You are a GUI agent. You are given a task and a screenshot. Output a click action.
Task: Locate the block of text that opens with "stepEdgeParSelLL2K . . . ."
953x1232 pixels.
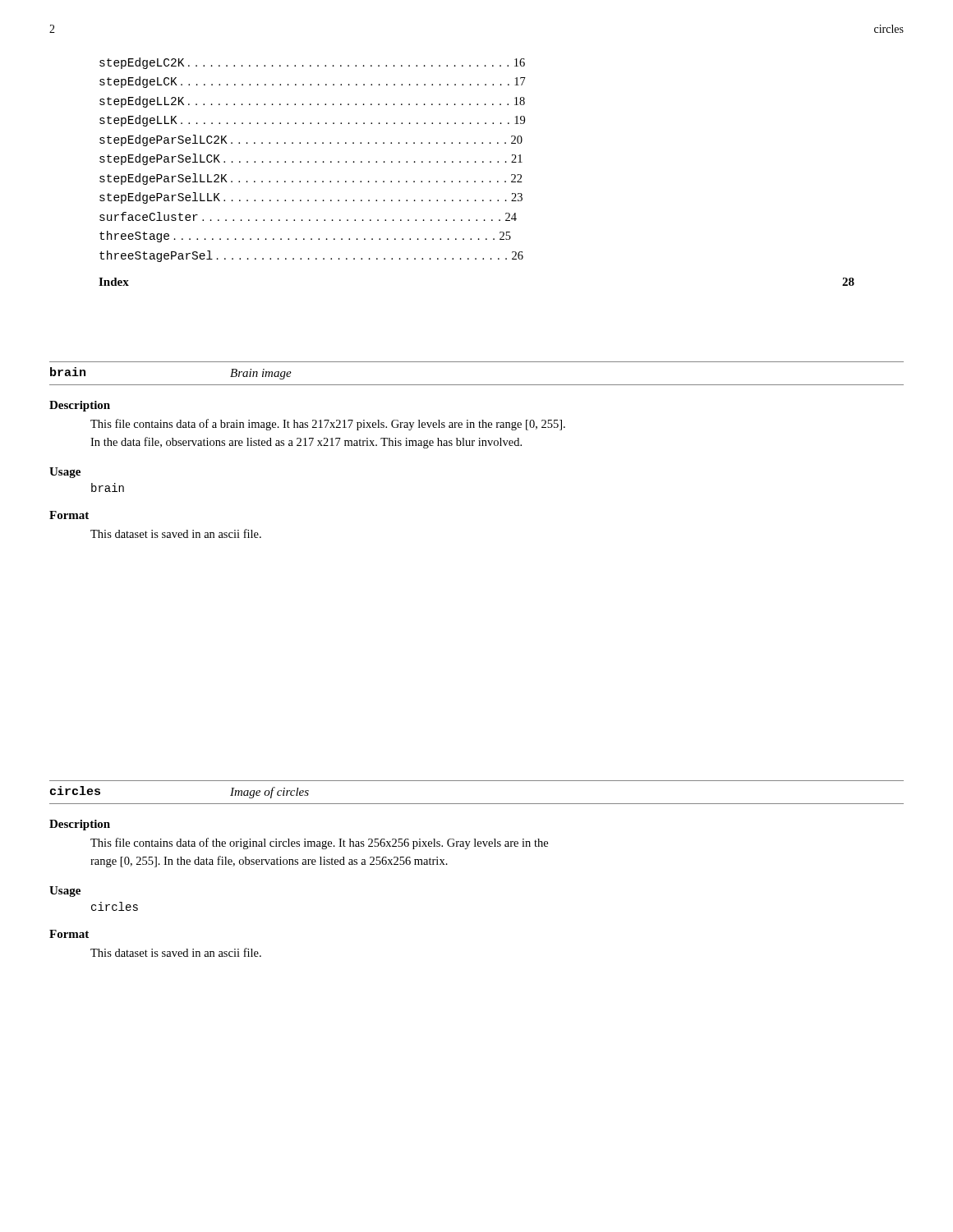click(x=311, y=178)
